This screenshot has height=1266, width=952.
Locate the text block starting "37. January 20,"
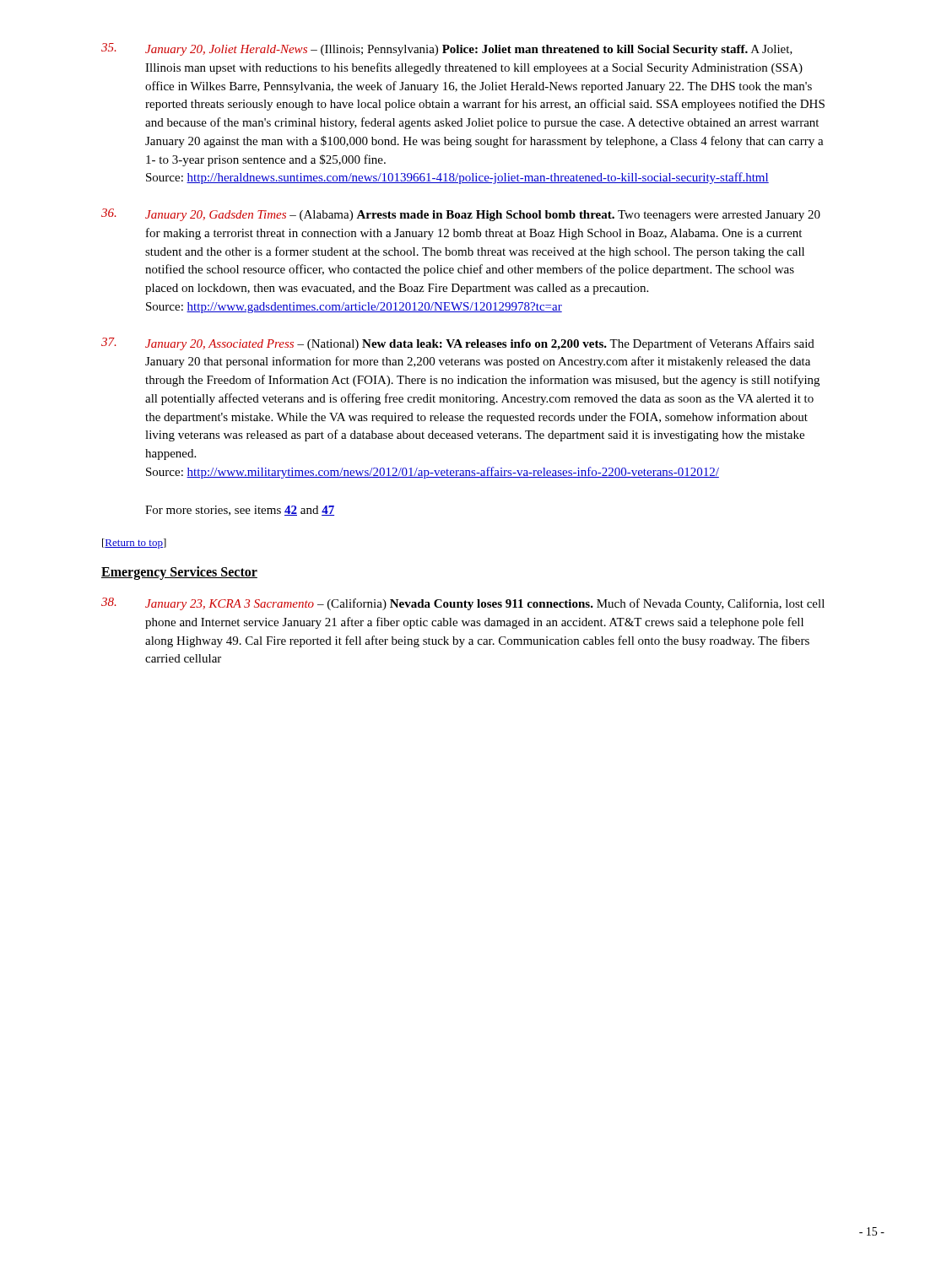click(x=464, y=408)
